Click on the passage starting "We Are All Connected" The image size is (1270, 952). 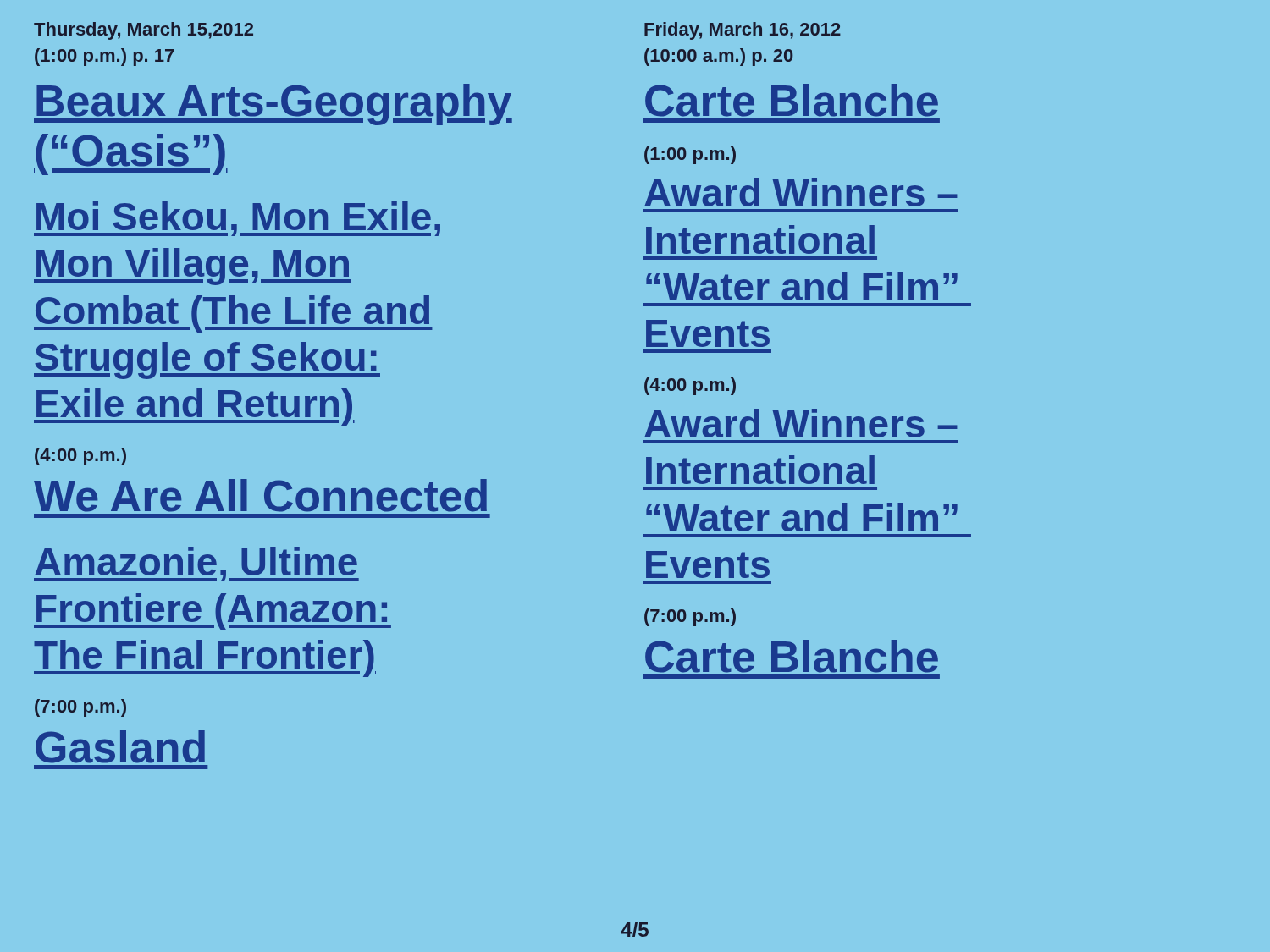[322, 497]
